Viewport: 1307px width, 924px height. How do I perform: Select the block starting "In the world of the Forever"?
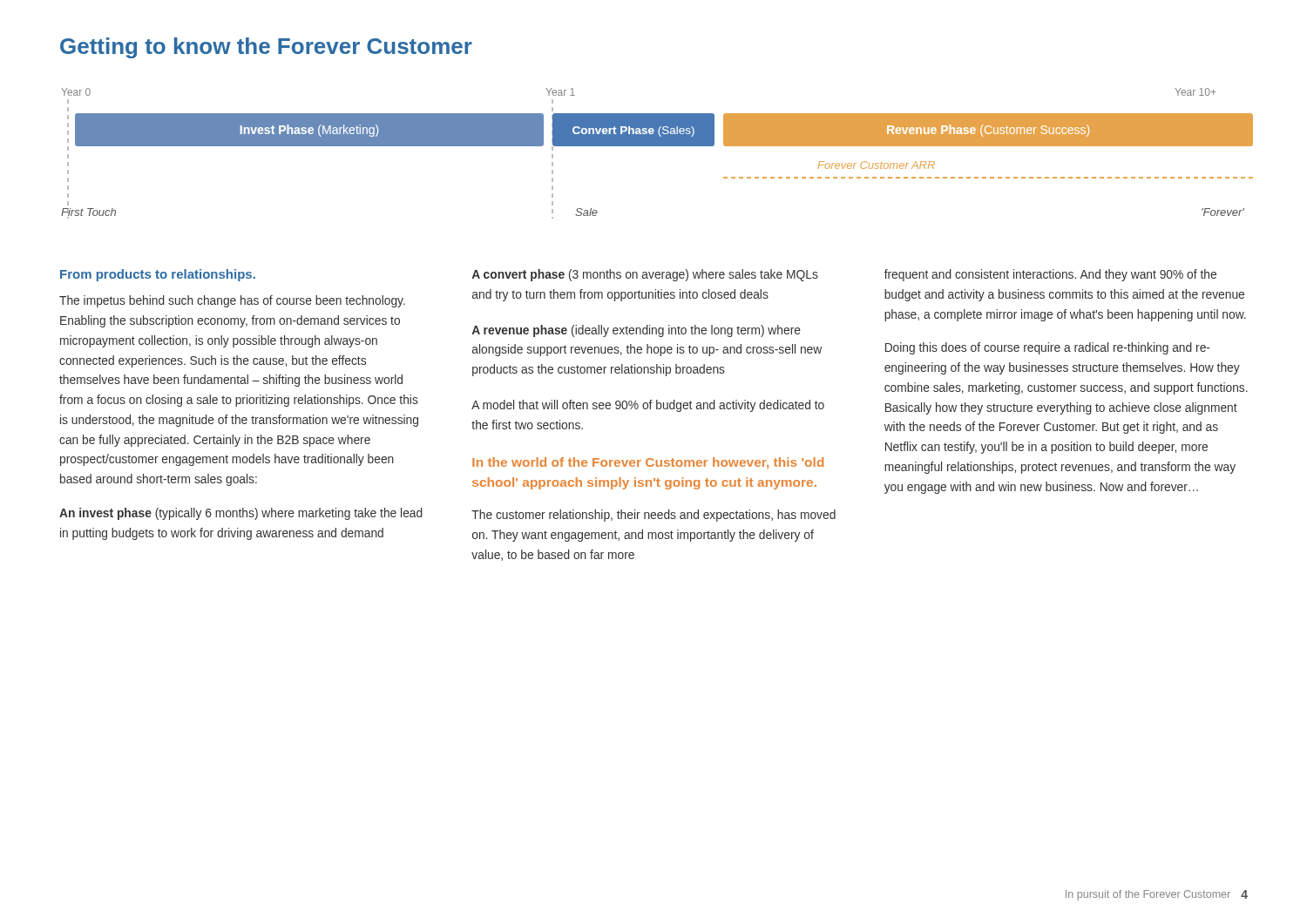coord(648,472)
